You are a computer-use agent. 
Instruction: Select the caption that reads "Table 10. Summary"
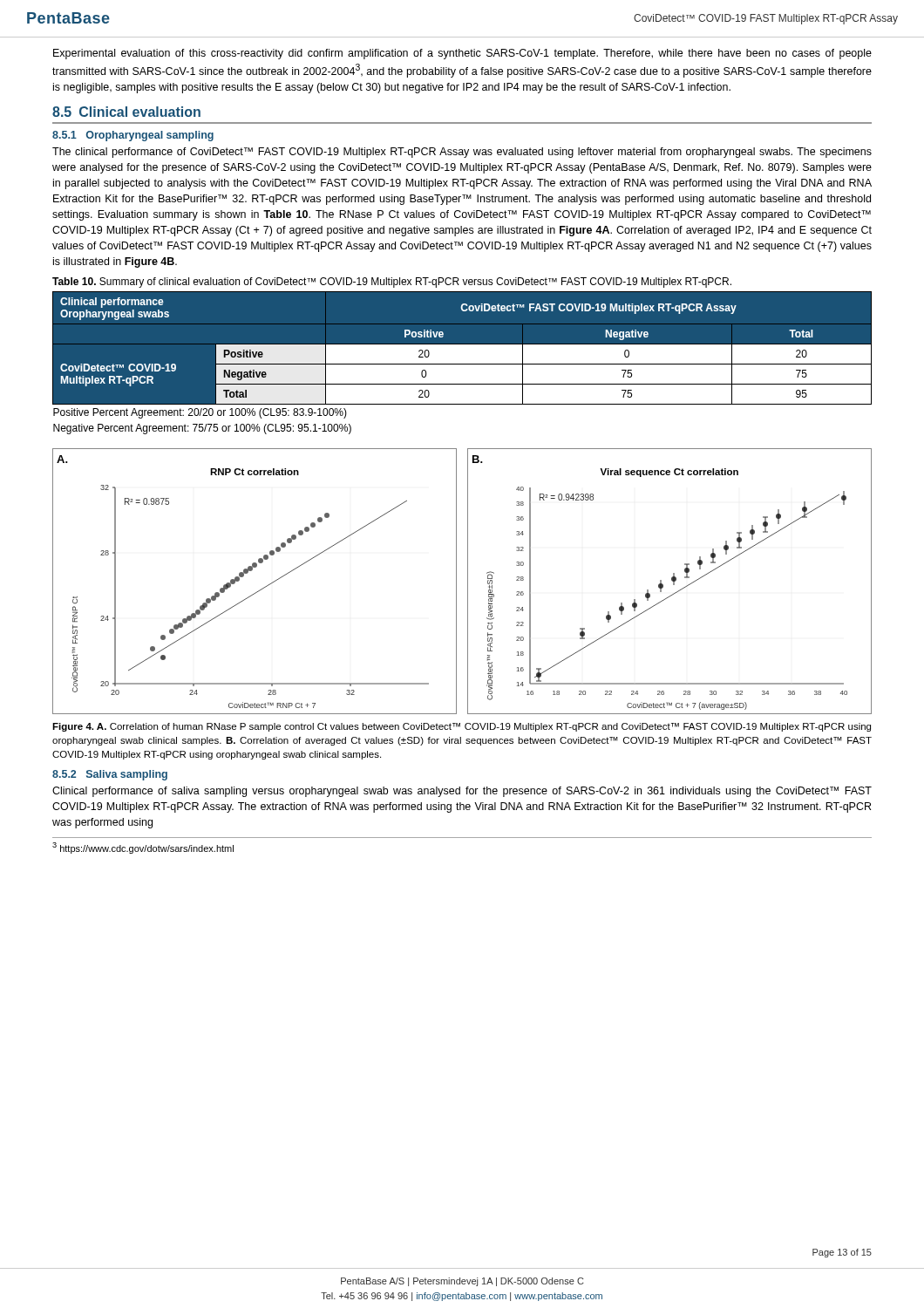tap(392, 281)
